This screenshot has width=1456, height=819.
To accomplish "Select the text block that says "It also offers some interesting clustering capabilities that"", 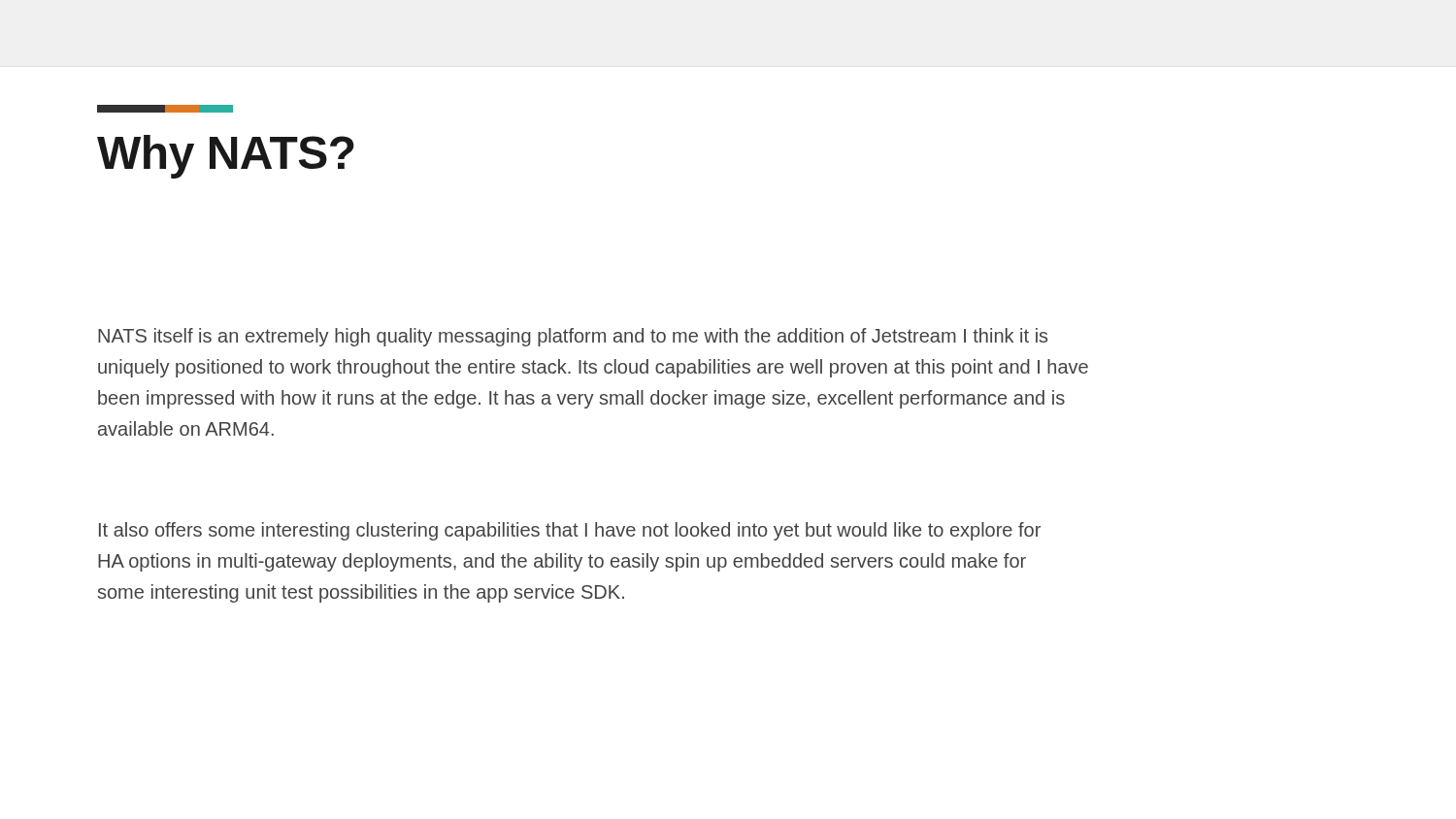I will click(x=582, y=561).
